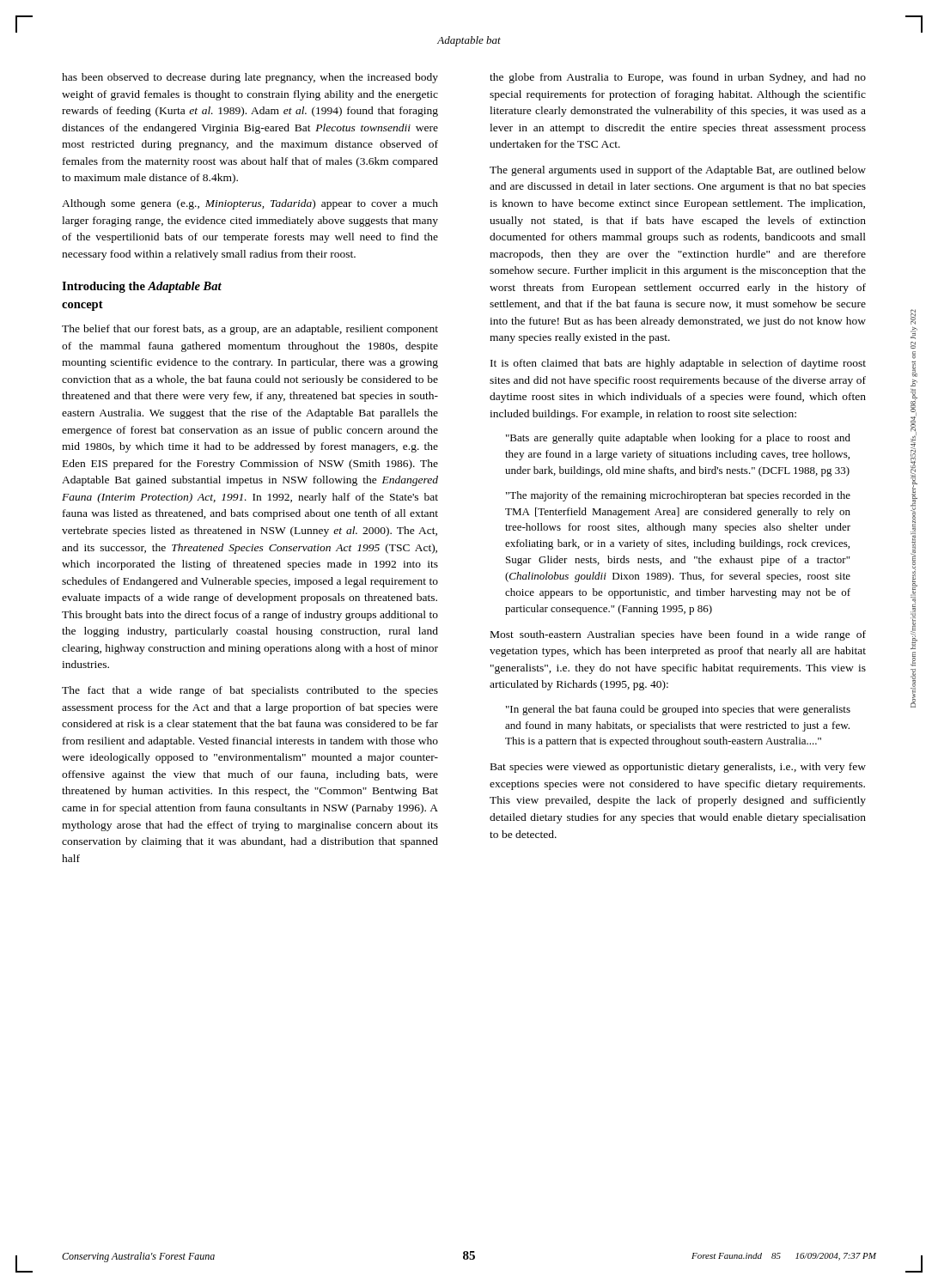
Task: Find the element starting "The general arguments used in support of"
Action: [678, 253]
